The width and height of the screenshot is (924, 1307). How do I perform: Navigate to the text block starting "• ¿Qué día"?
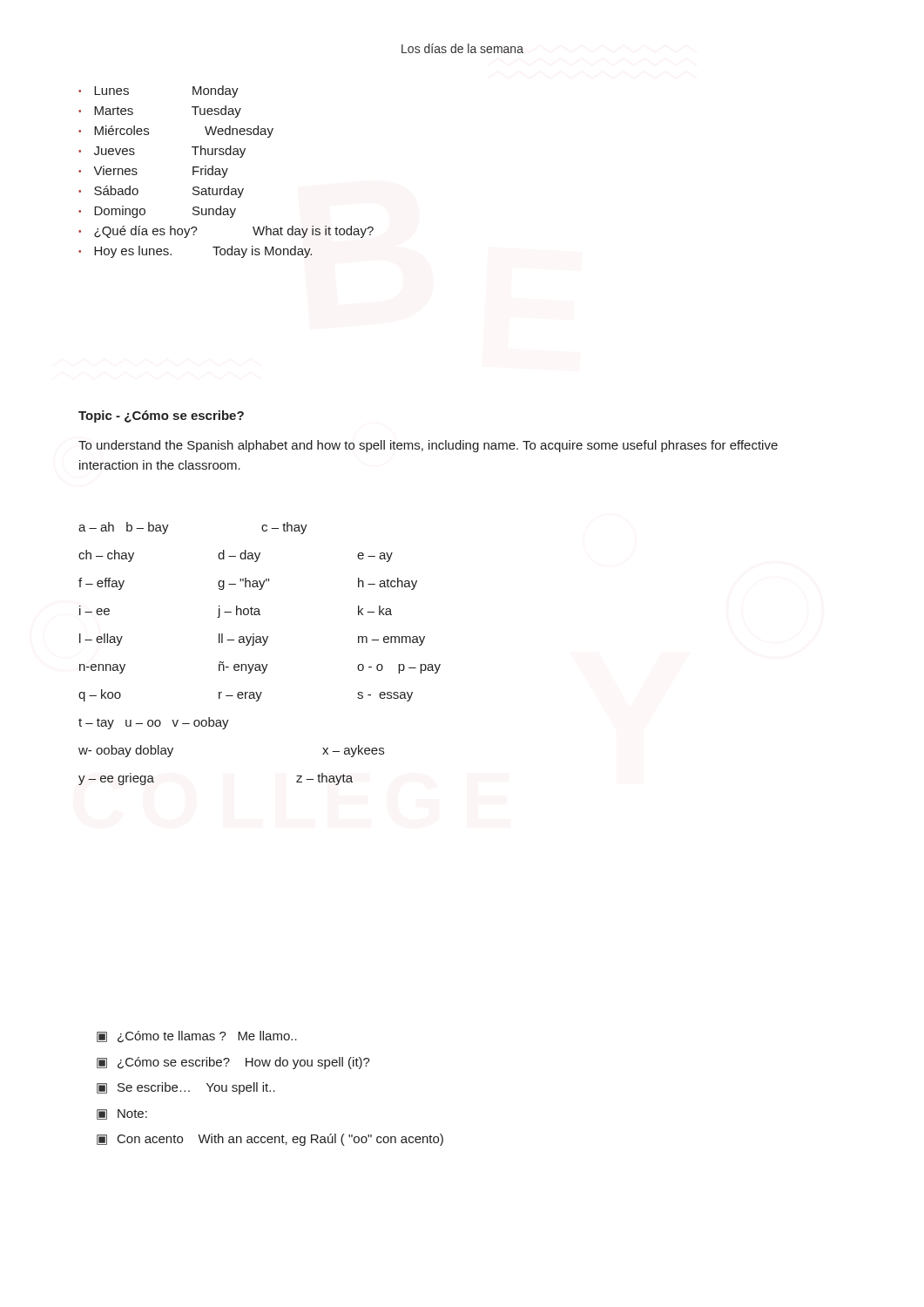click(143, 231)
